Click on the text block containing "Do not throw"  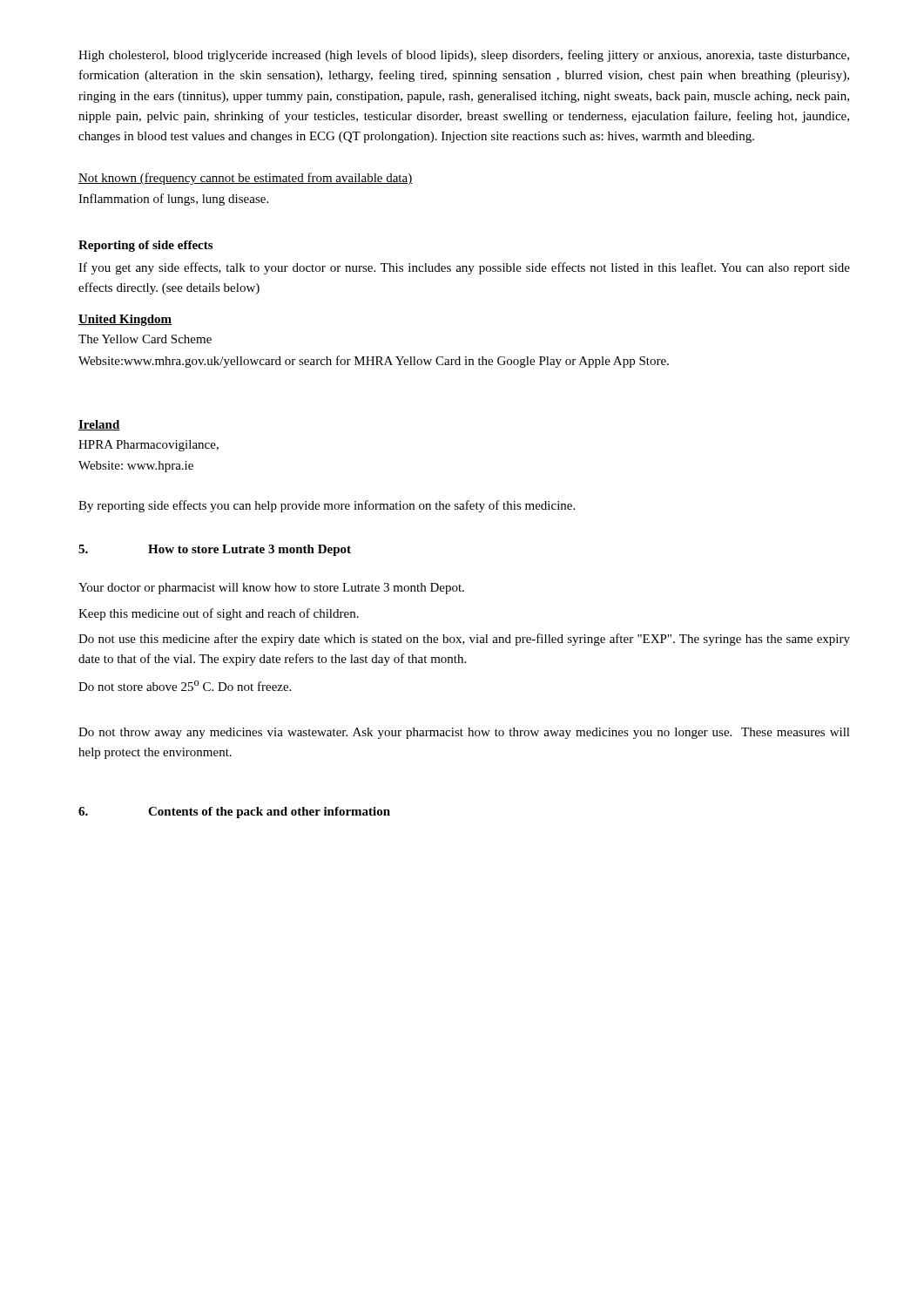point(464,742)
